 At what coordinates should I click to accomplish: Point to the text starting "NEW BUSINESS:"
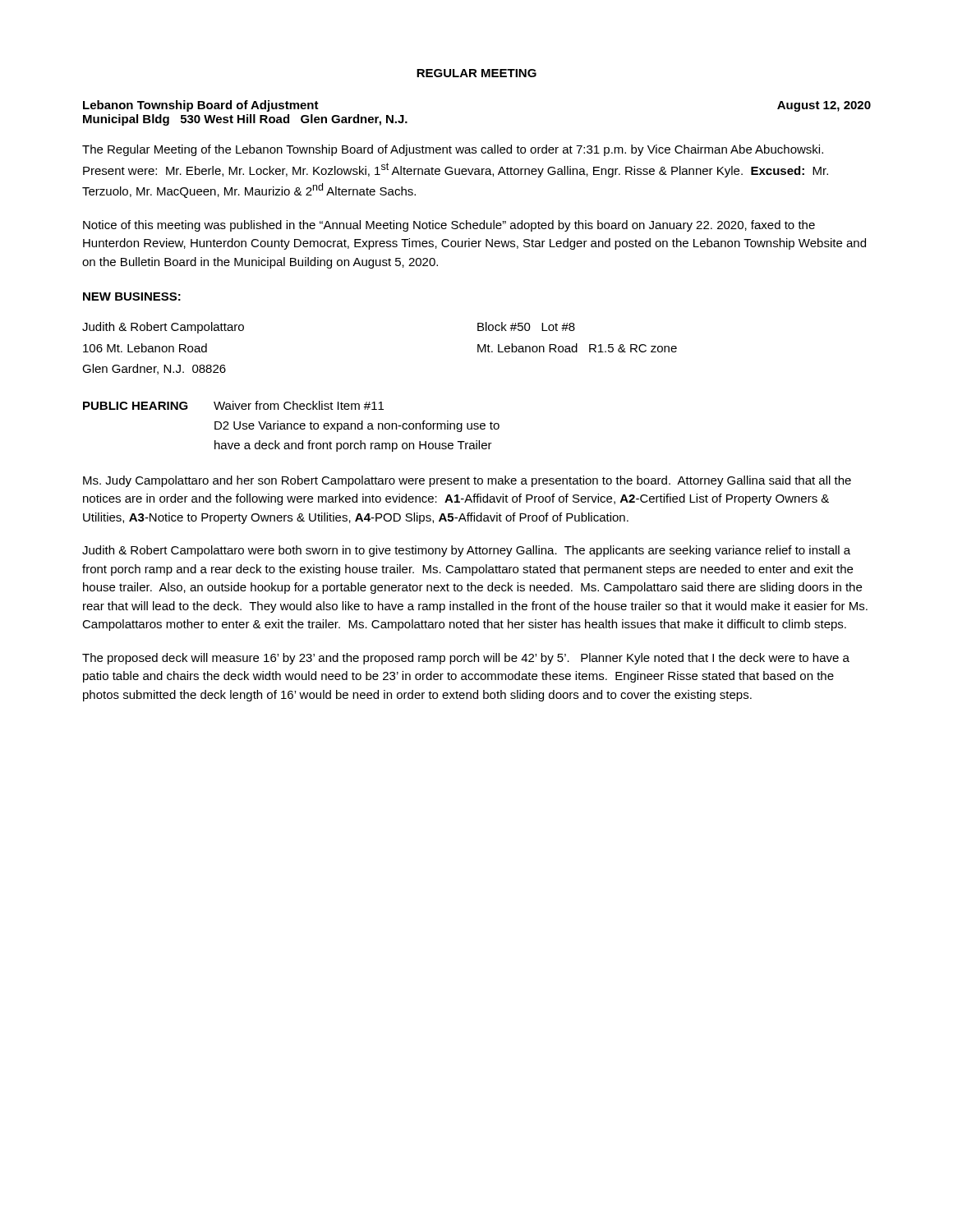coord(132,296)
